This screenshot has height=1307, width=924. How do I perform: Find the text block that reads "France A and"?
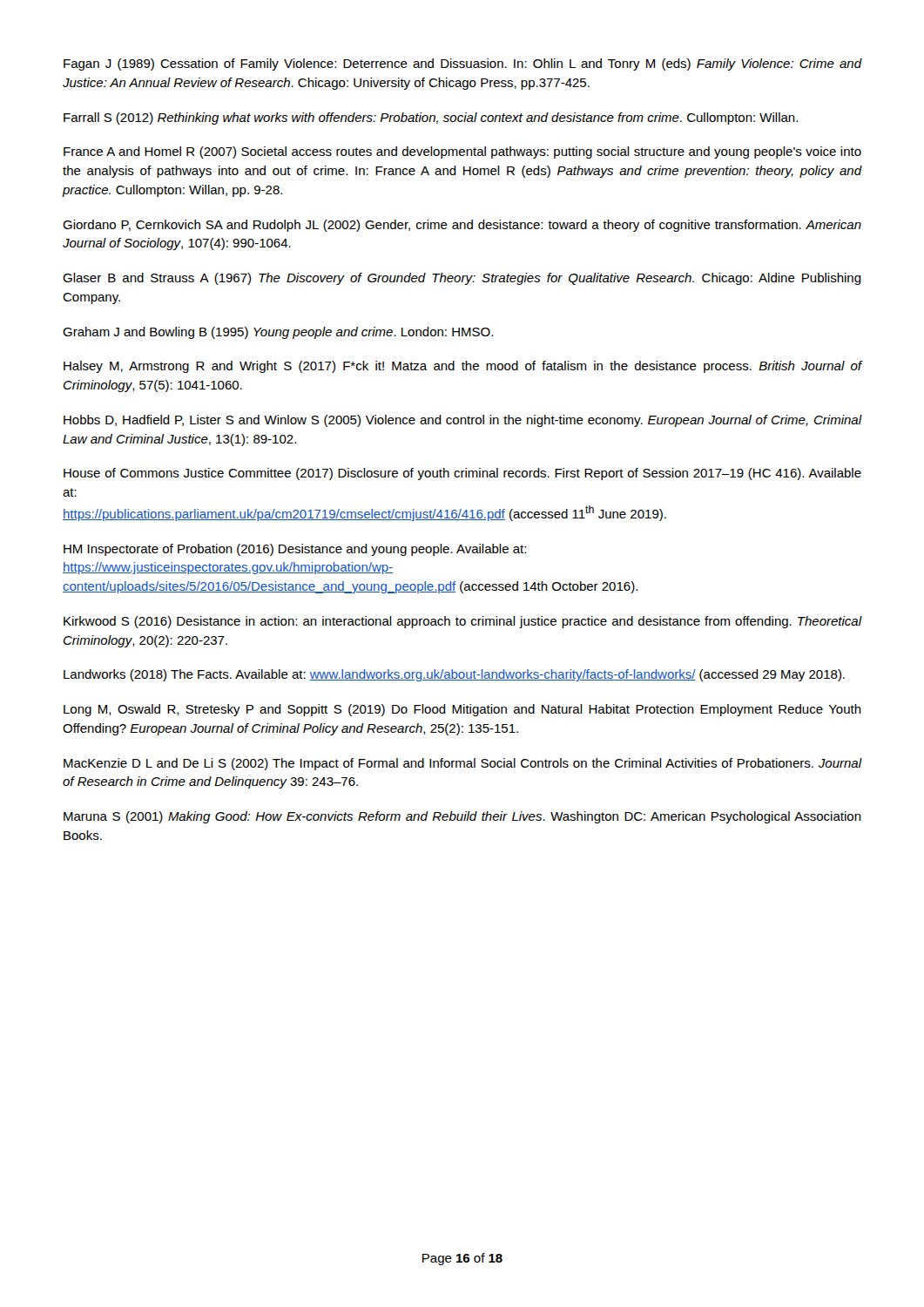tap(462, 170)
